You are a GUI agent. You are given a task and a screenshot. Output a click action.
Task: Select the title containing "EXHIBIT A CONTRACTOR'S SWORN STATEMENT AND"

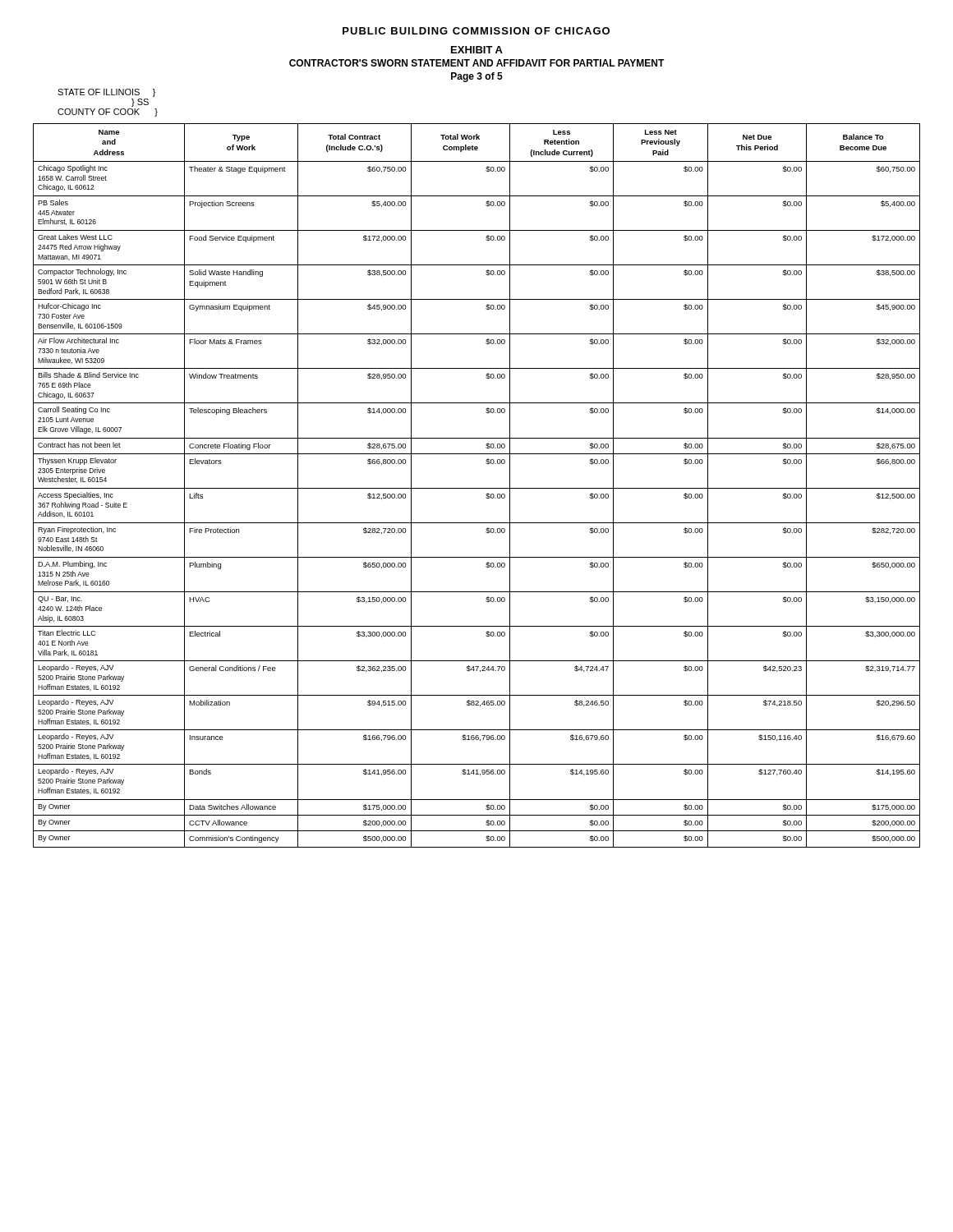[x=476, y=63]
